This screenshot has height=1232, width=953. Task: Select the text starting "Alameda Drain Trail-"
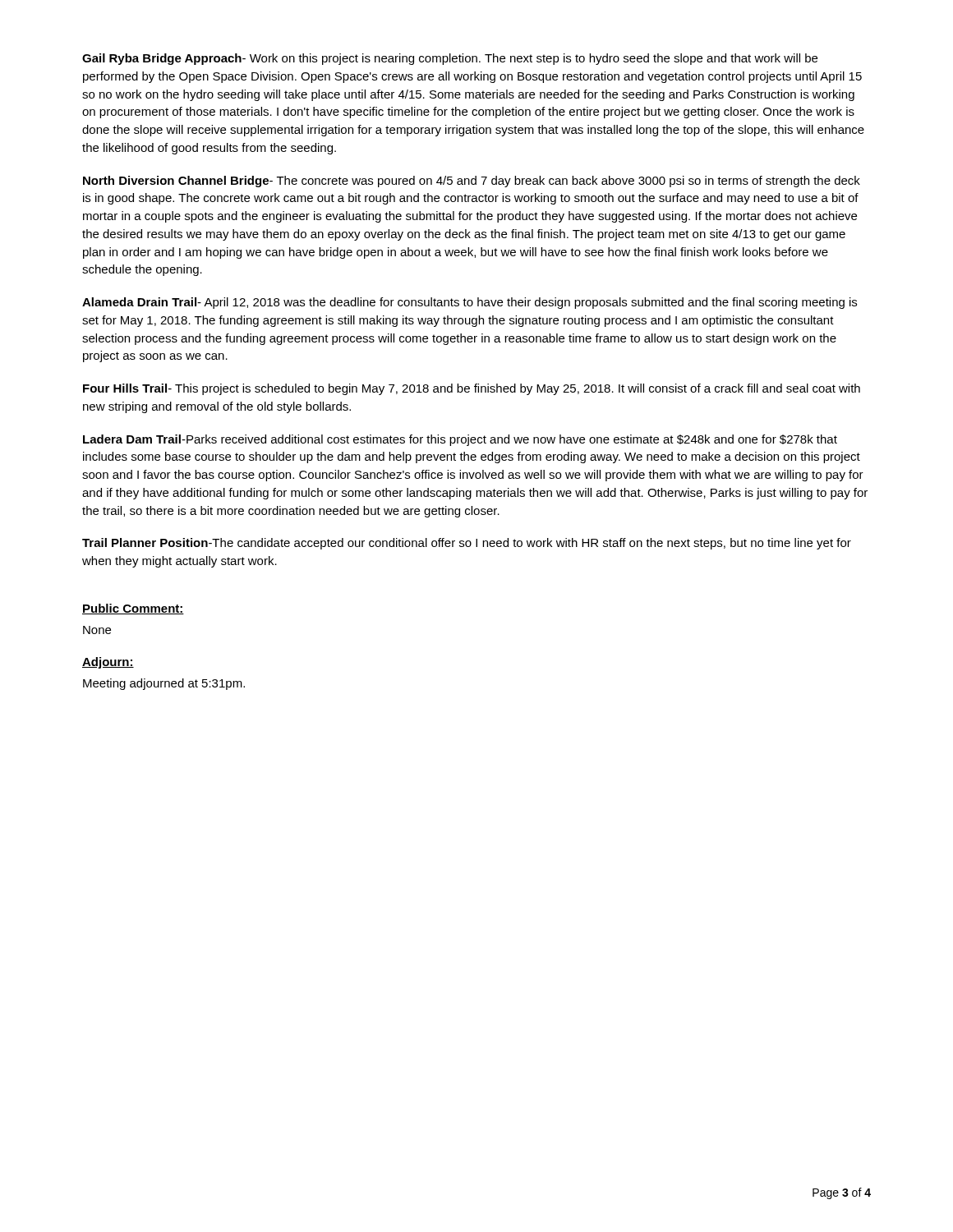[470, 329]
